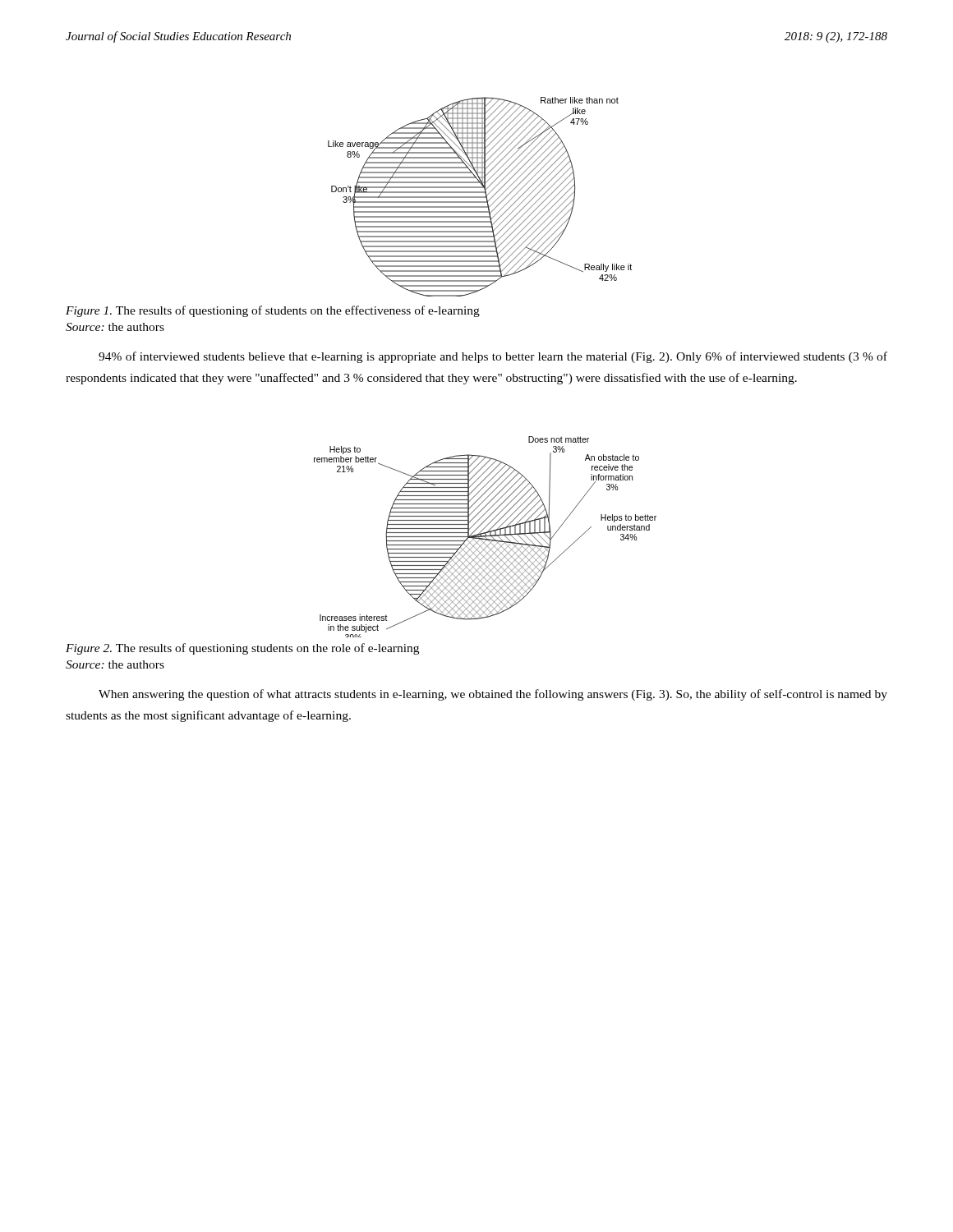The image size is (953, 1232).
Task: Point to the text block starting "Figure 2. The"
Action: point(243,648)
